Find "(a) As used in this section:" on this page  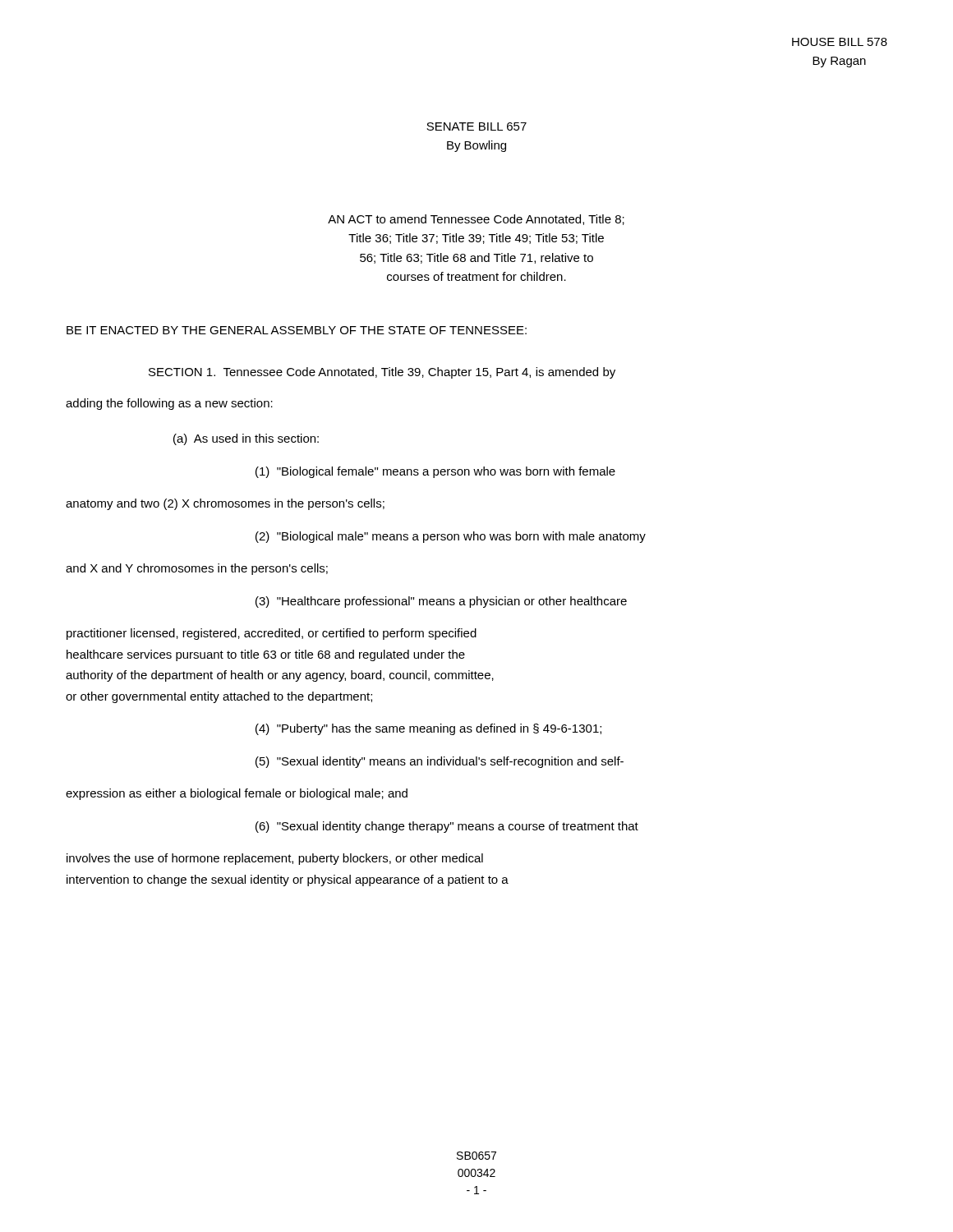point(246,438)
